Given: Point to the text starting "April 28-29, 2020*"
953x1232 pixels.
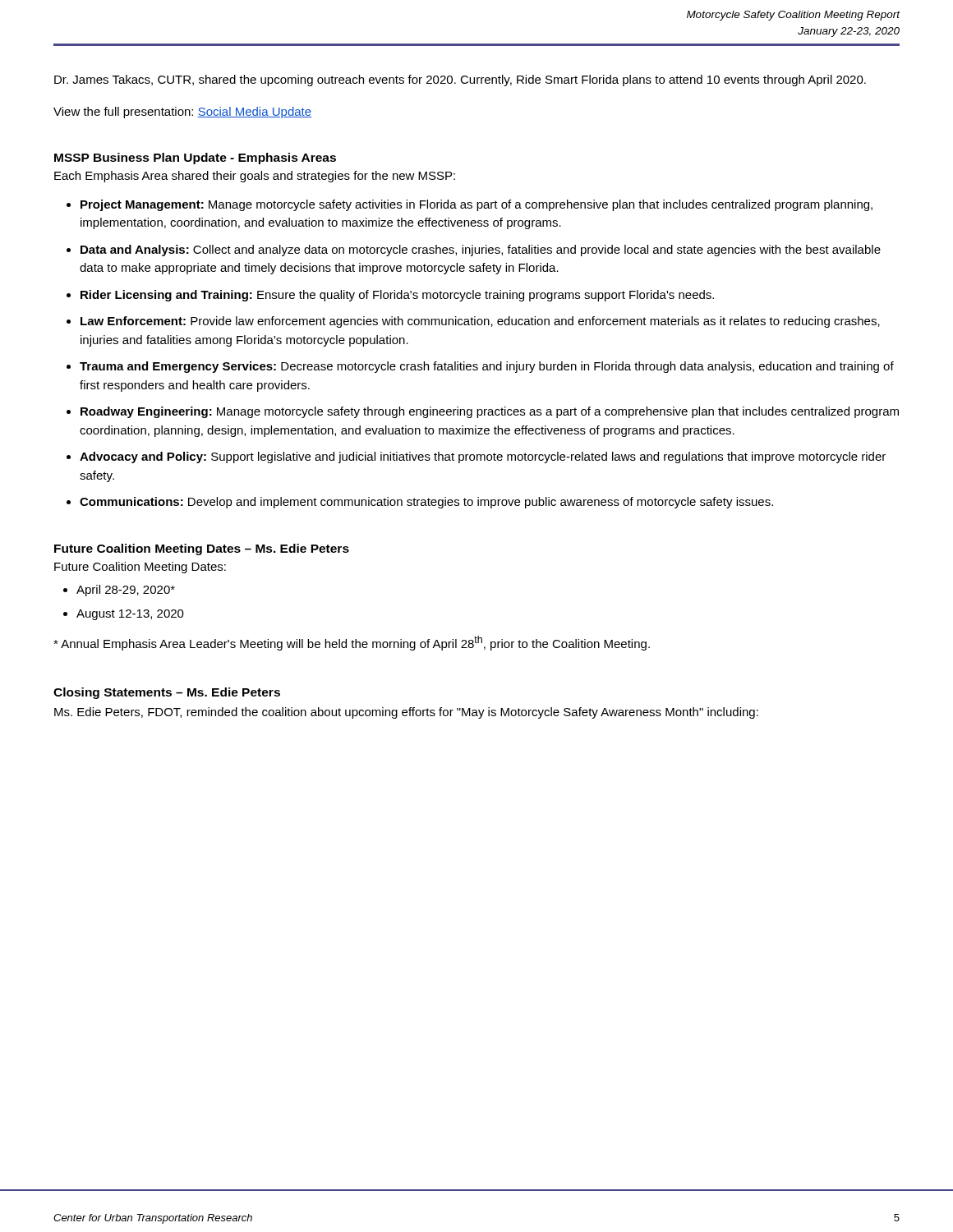Looking at the screenshot, I should pyautogui.click(x=126, y=589).
